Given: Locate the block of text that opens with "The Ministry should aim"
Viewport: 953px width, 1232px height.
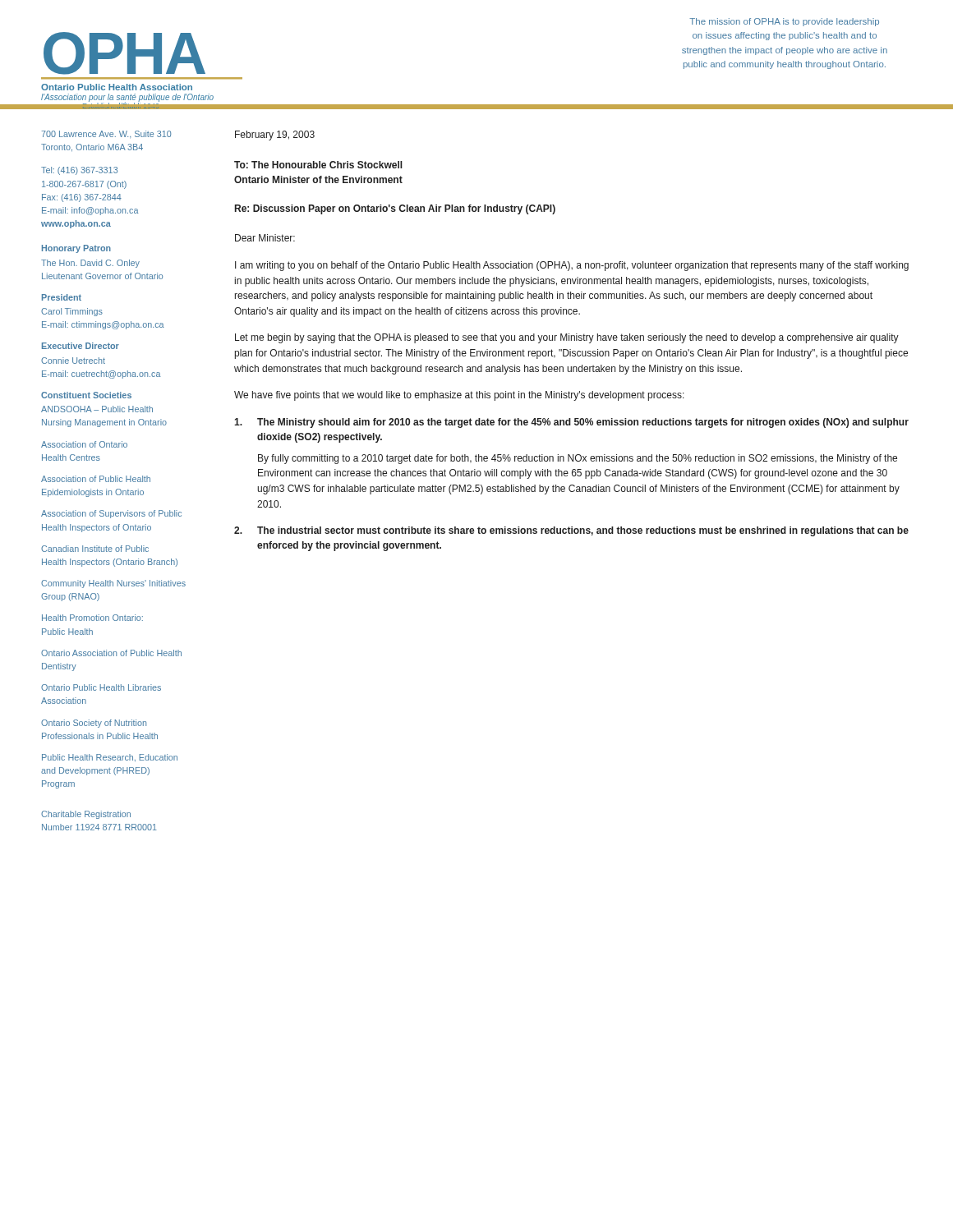Looking at the screenshot, I should pyautogui.click(x=573, y=463).
